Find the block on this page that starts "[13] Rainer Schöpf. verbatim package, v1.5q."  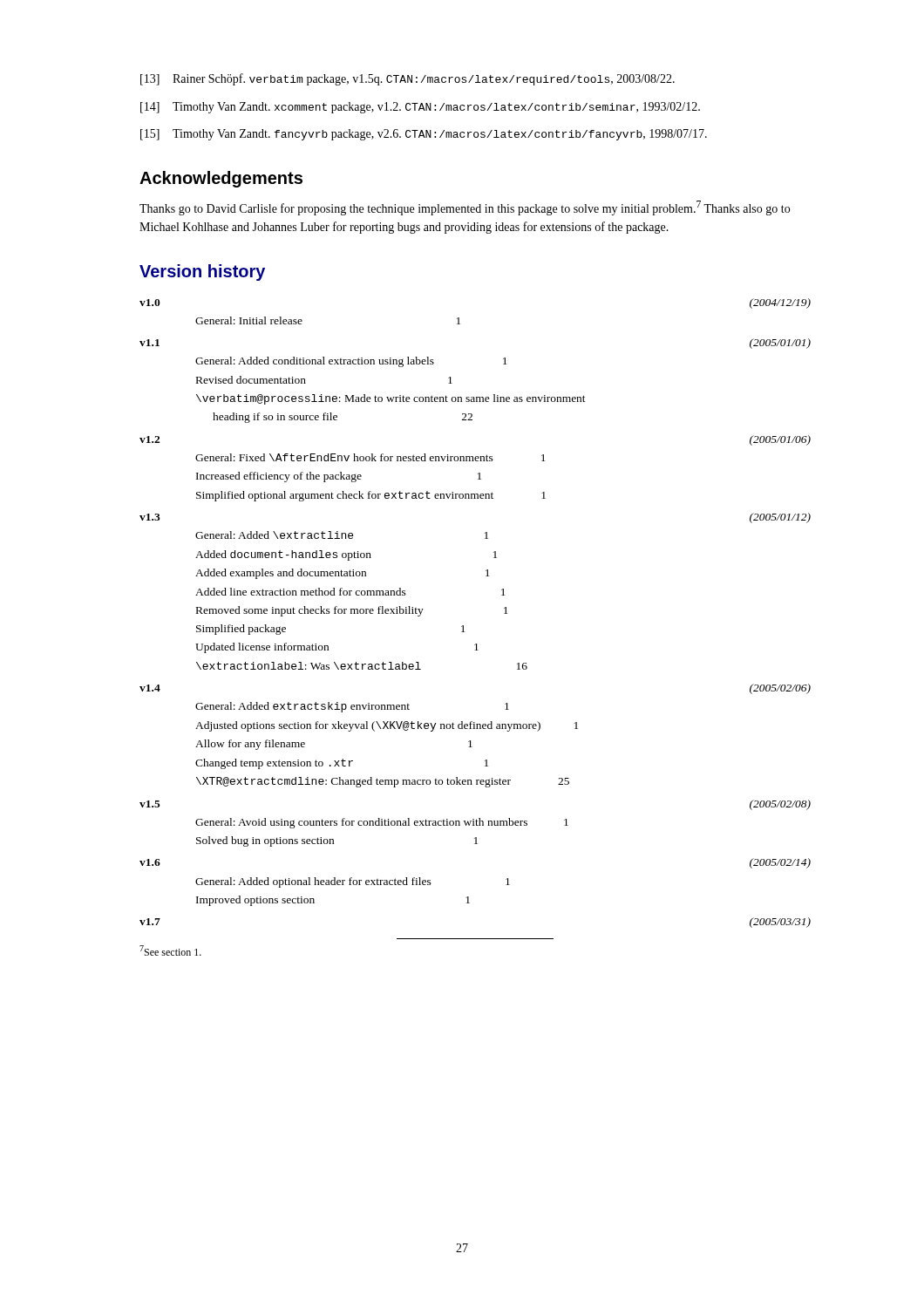coord(475,79)
